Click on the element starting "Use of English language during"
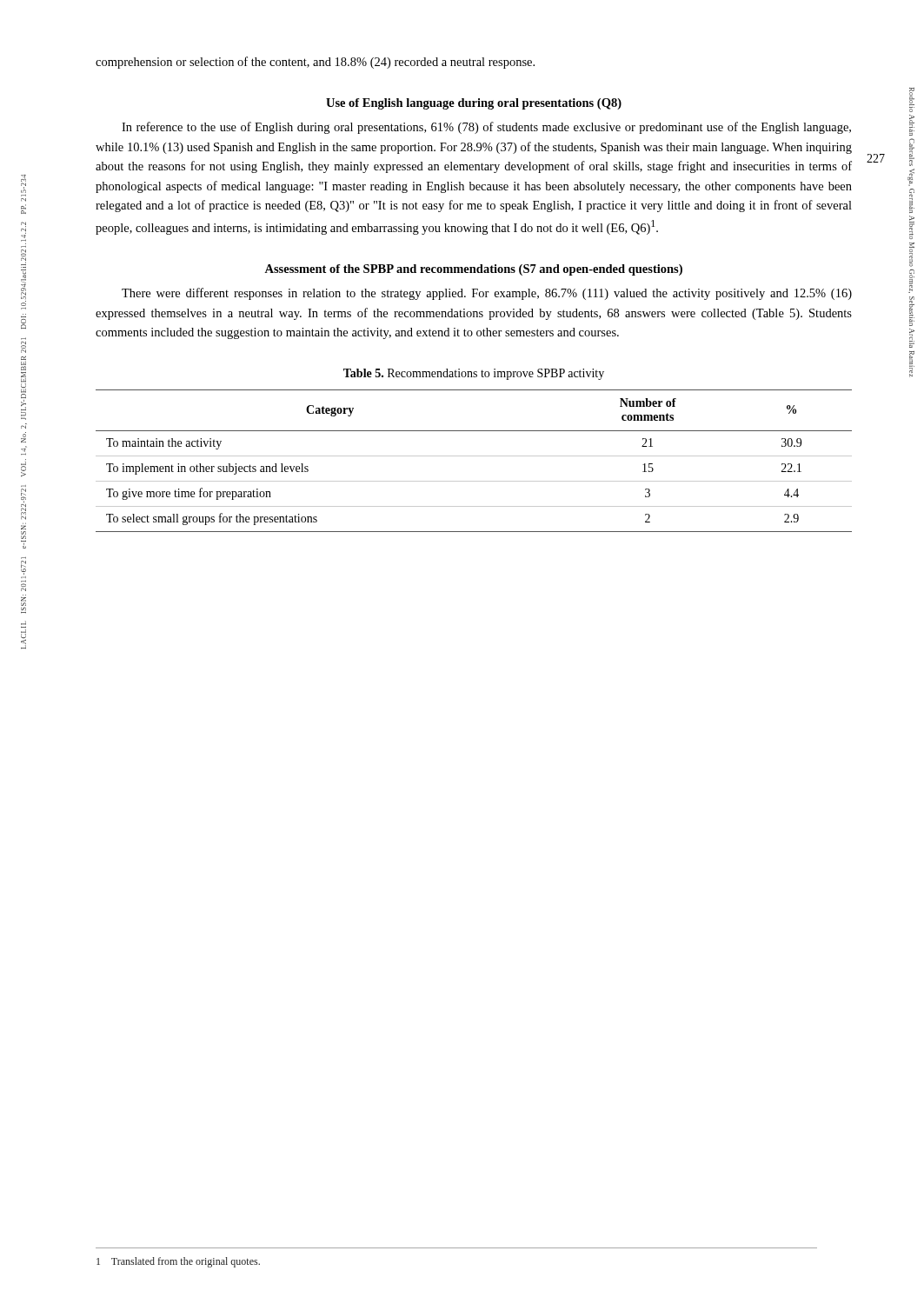The height and width of the screenshot is (1304, 924). click(x=474, y=103)
